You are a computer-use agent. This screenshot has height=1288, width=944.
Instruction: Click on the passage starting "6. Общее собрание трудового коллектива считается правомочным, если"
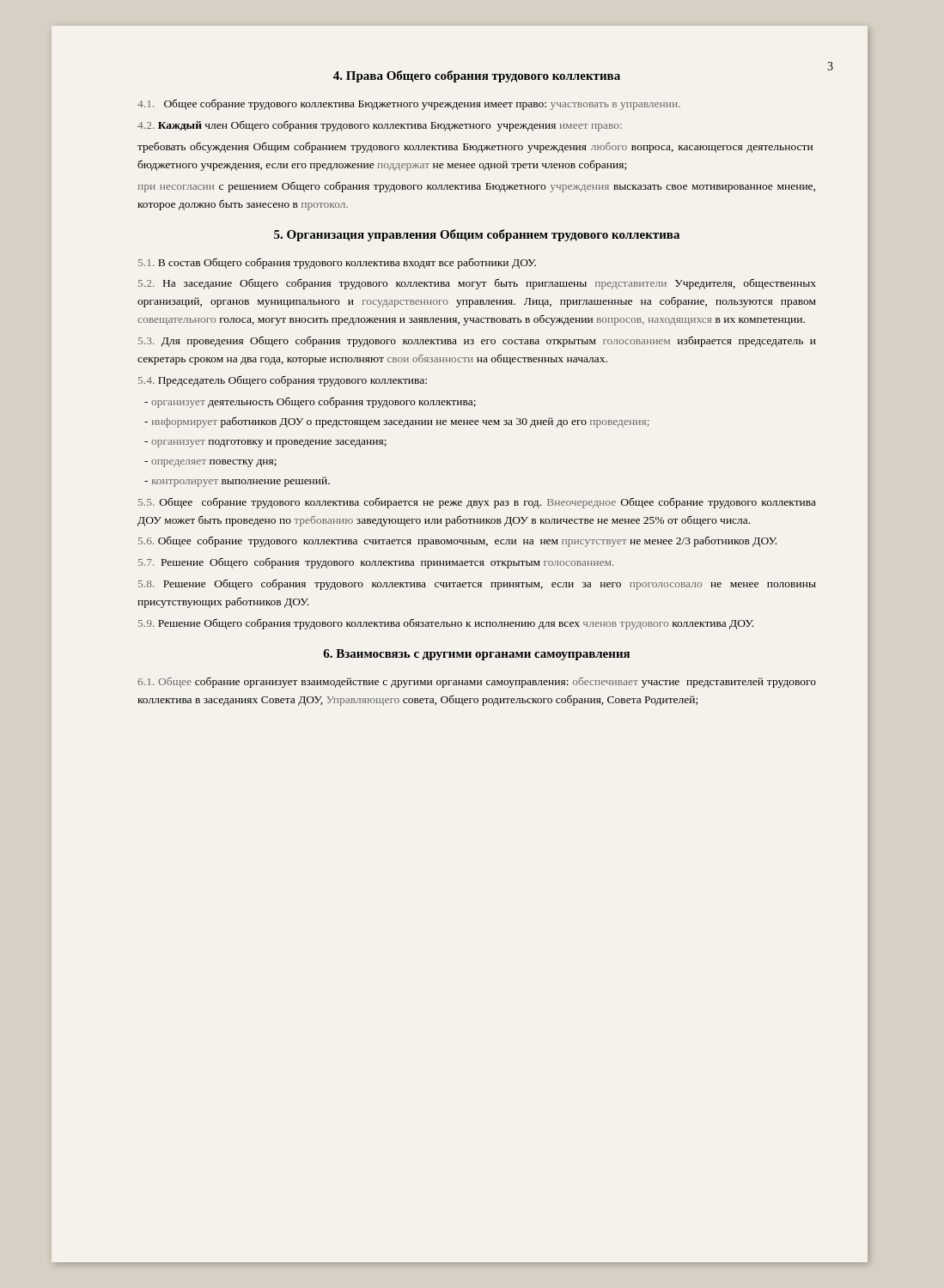tap(477, 542)
